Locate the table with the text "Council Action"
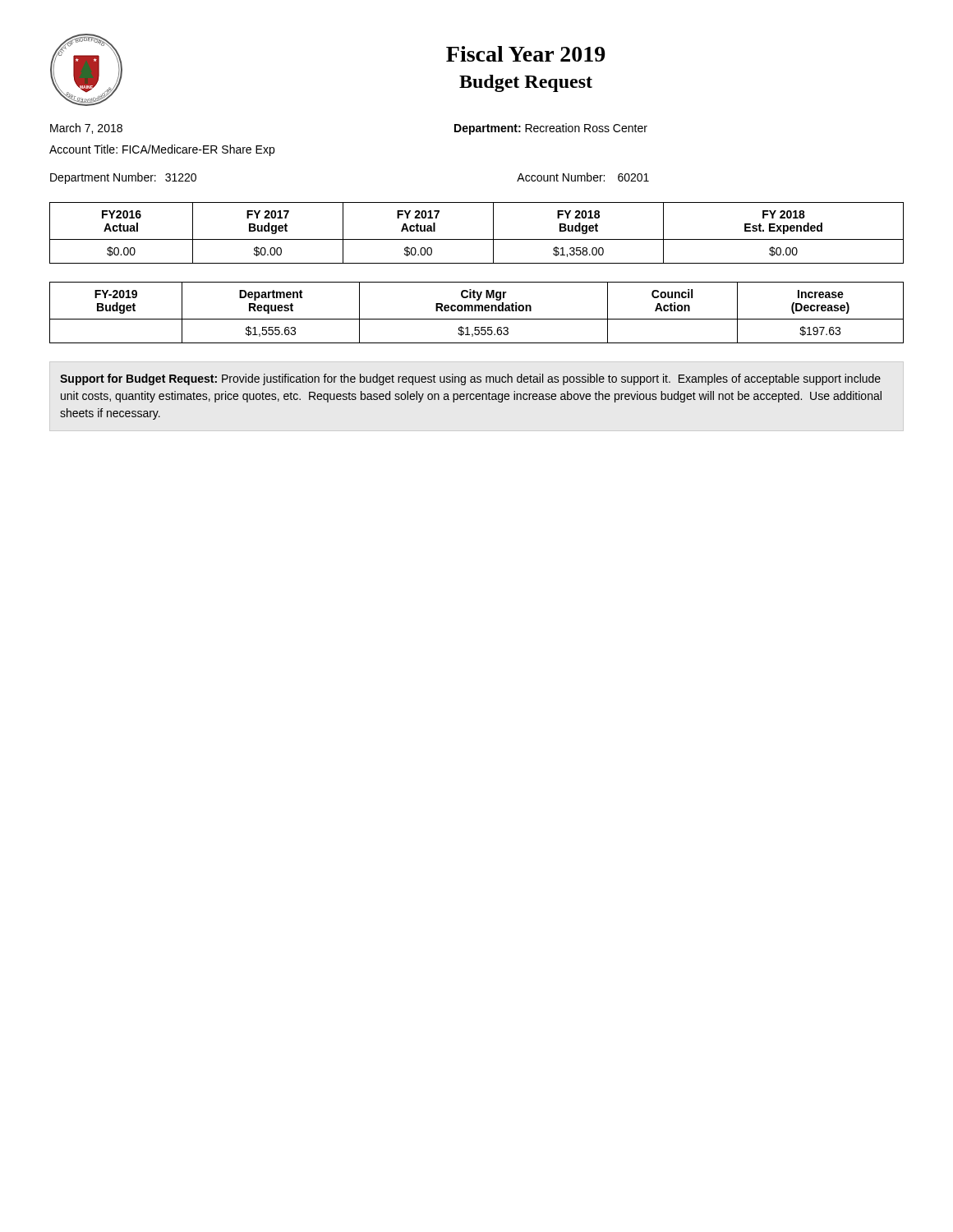Viewport: 953px width, 1232px height. 476,313
